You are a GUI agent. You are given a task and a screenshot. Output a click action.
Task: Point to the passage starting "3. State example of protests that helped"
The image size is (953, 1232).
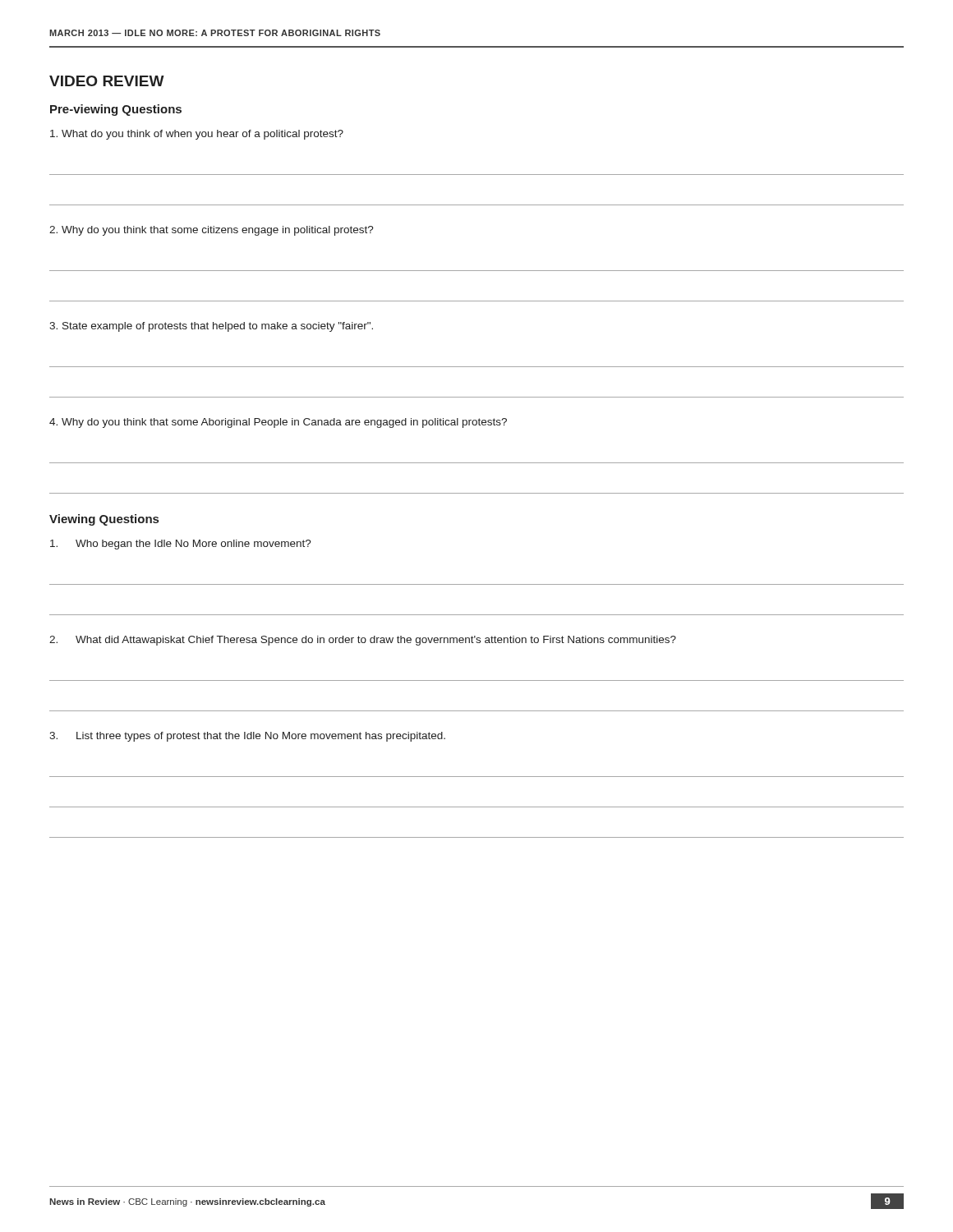[476, 359]
